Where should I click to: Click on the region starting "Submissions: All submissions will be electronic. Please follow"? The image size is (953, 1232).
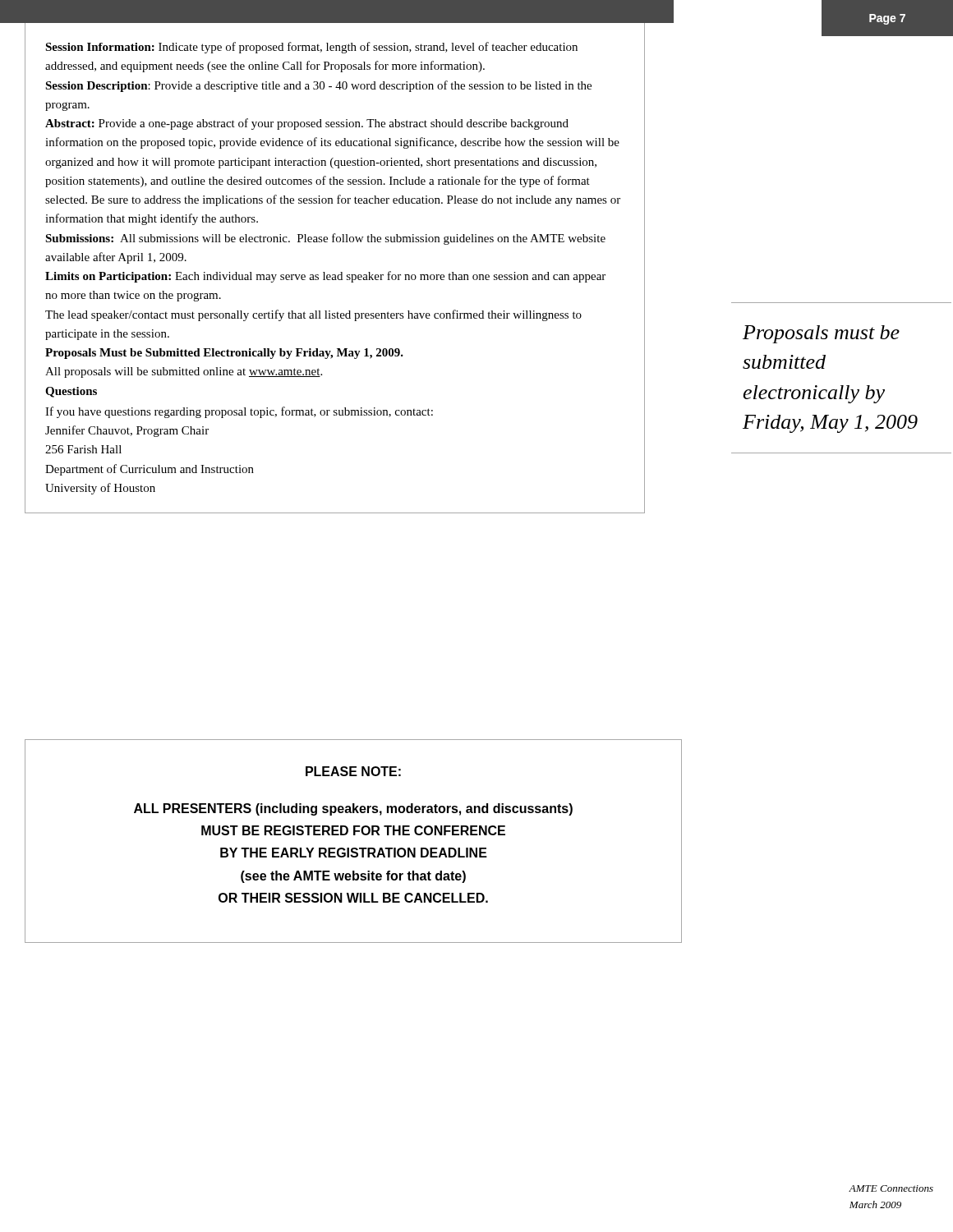[333, 248]
